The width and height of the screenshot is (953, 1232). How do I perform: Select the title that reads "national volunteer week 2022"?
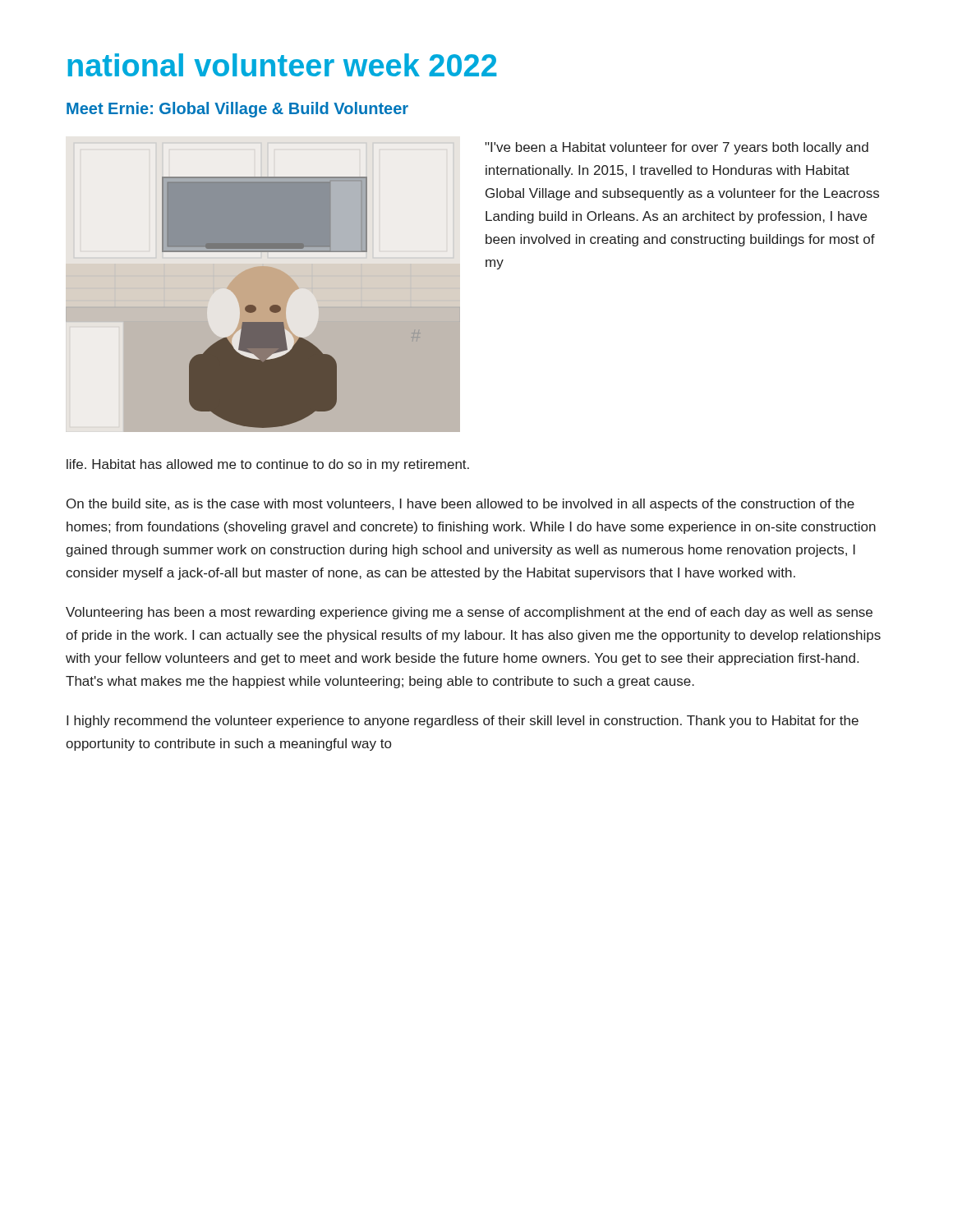(x=282, y=66)
